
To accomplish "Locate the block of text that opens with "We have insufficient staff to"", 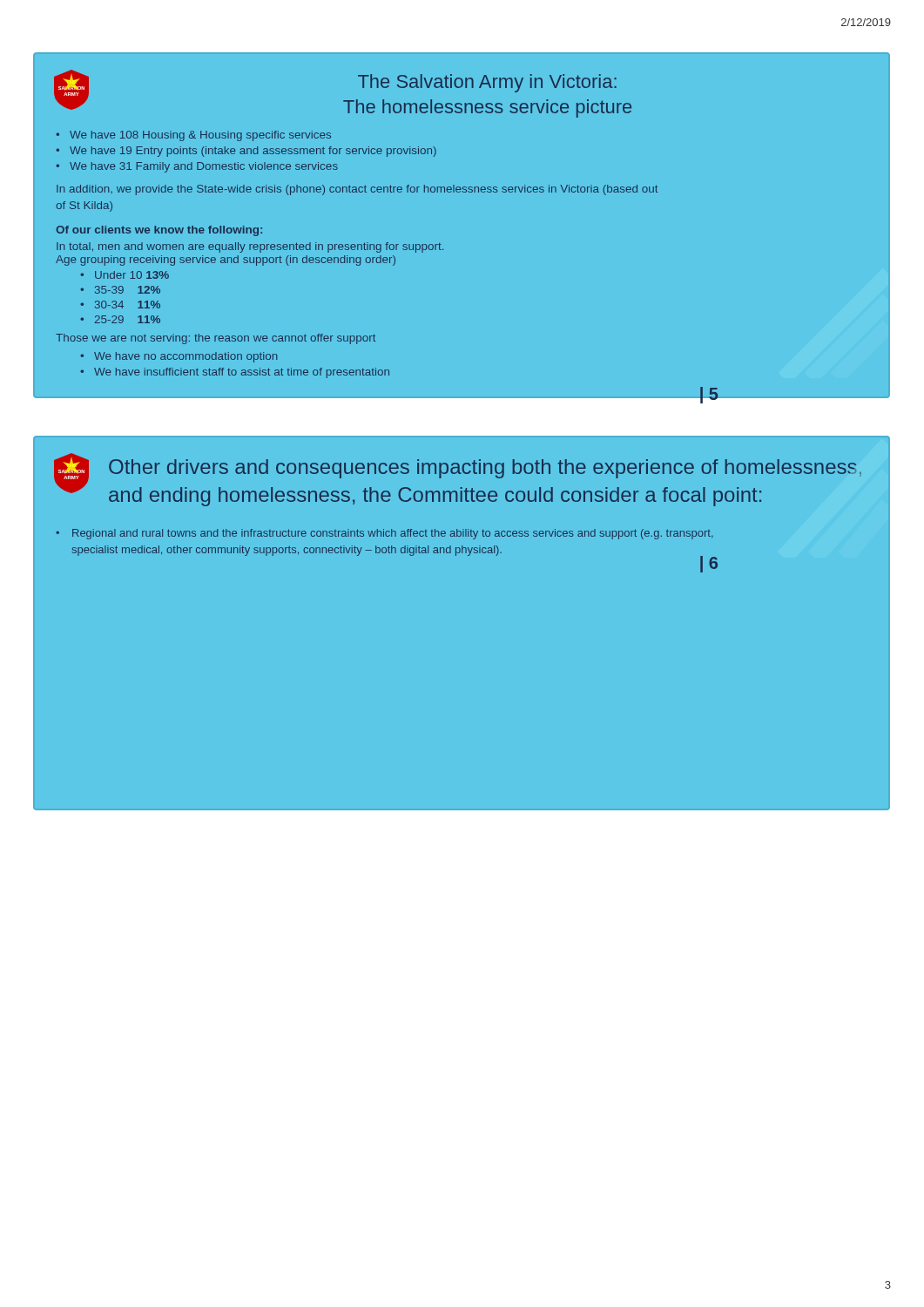I will (x=242, y=372).
